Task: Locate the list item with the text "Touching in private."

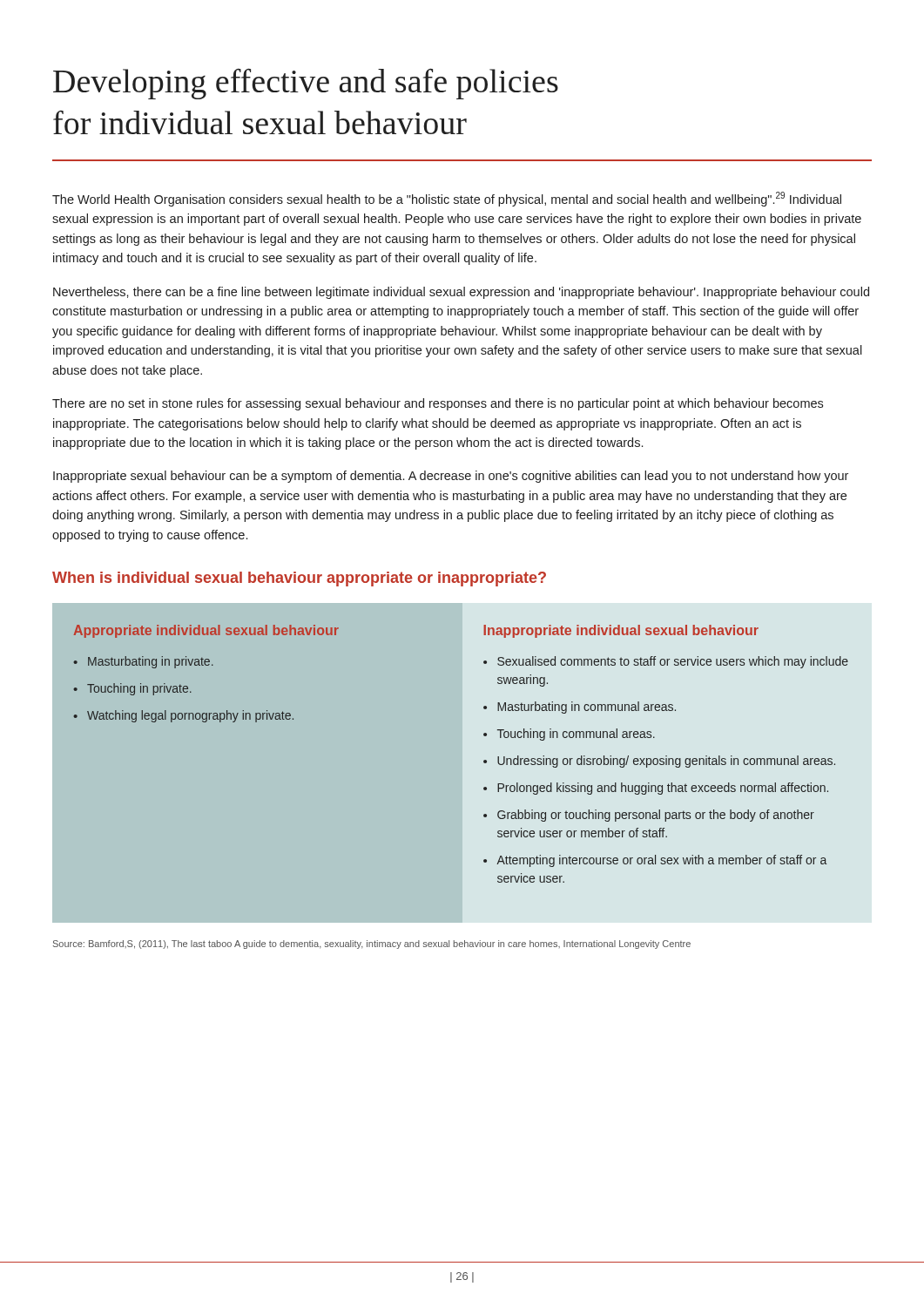Action: [x=140, y=688]
